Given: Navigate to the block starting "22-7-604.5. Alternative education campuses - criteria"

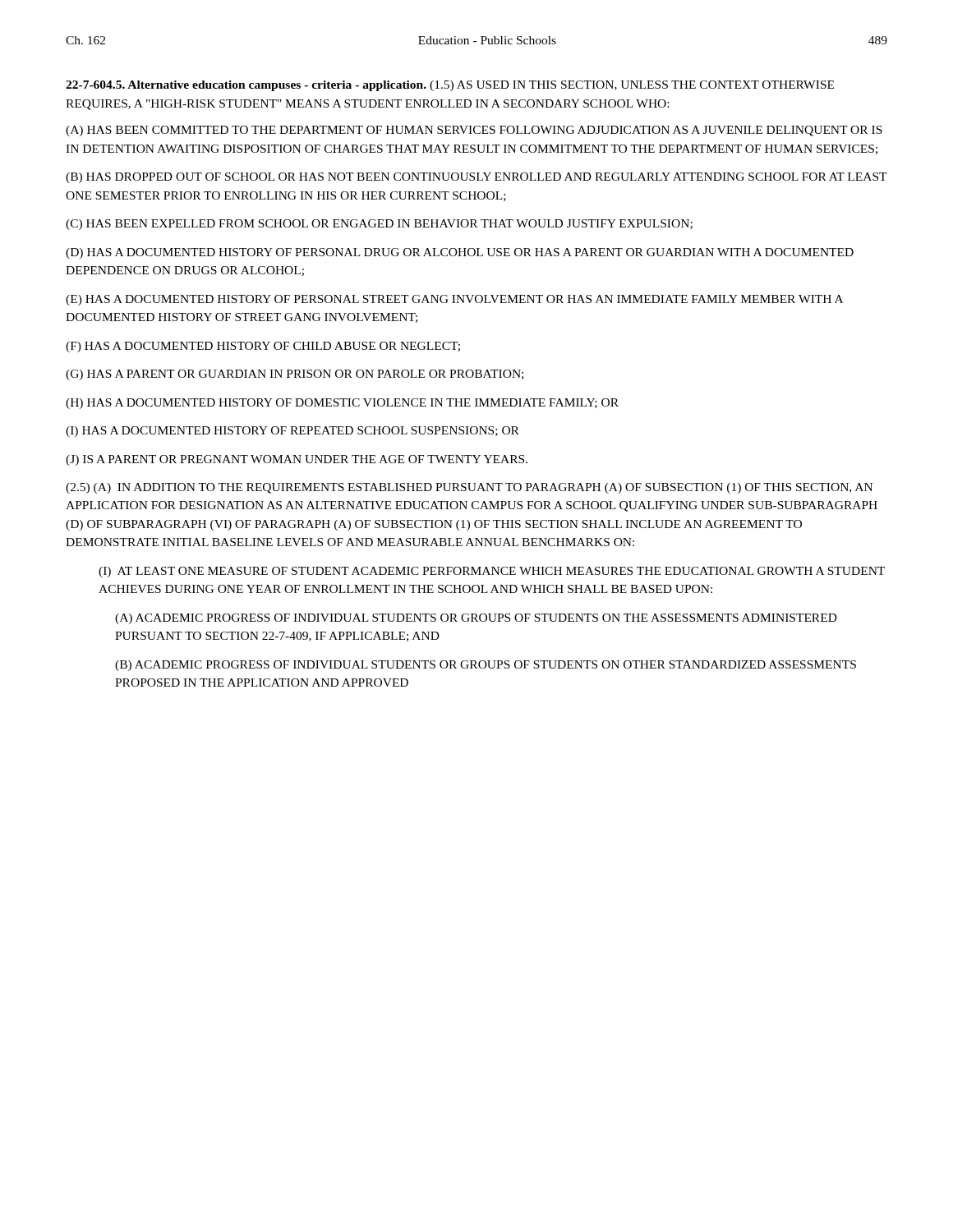Looking at the screenshot, I should [450, 94].
